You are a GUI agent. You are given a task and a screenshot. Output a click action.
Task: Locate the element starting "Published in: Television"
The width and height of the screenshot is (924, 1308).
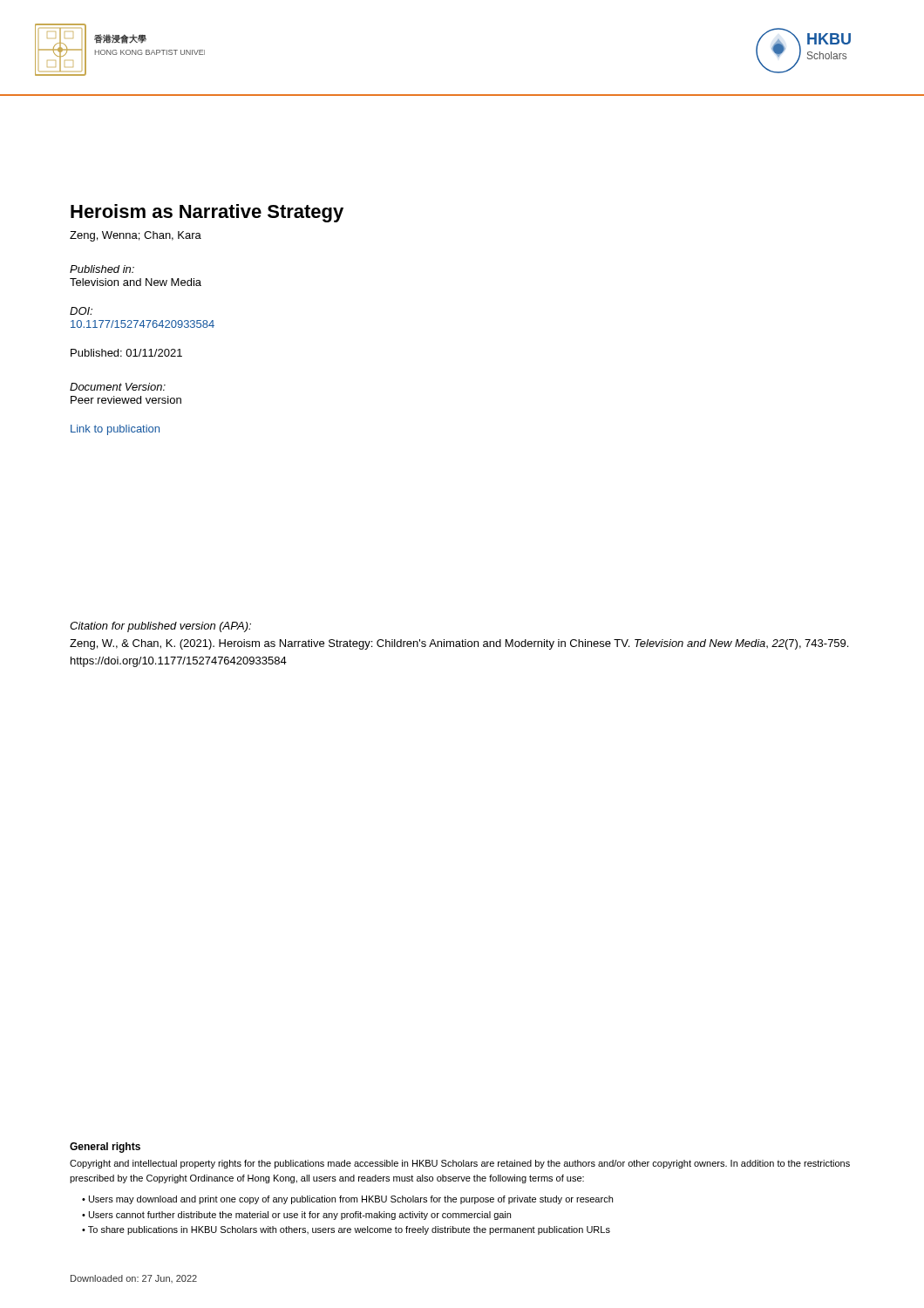coord(102,269)
